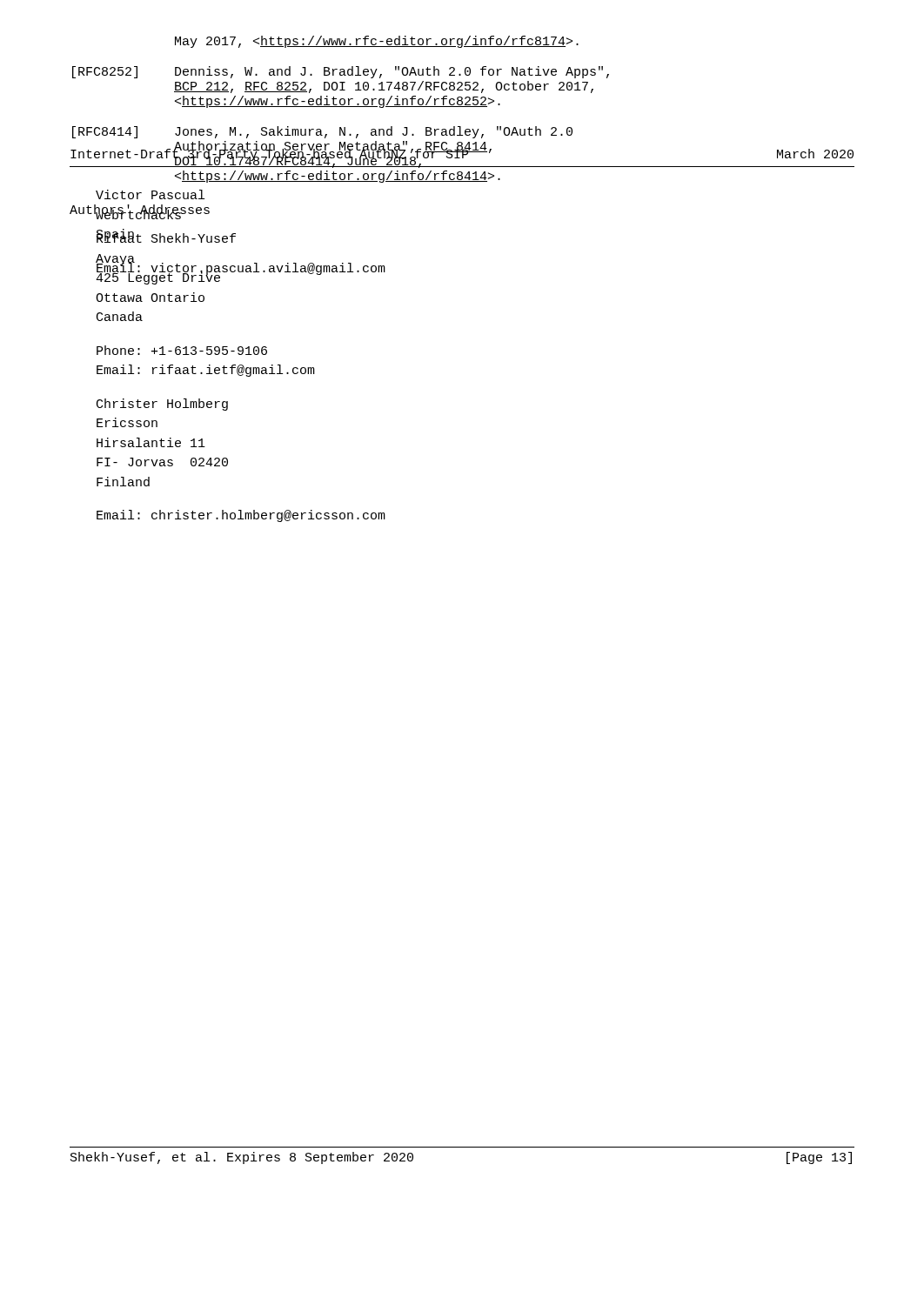Select the text starting "[RFC8252] Denniss, W. and J. Bradley,"
This screenshot has height=1305, width=924.
click(x=462, y=87)
